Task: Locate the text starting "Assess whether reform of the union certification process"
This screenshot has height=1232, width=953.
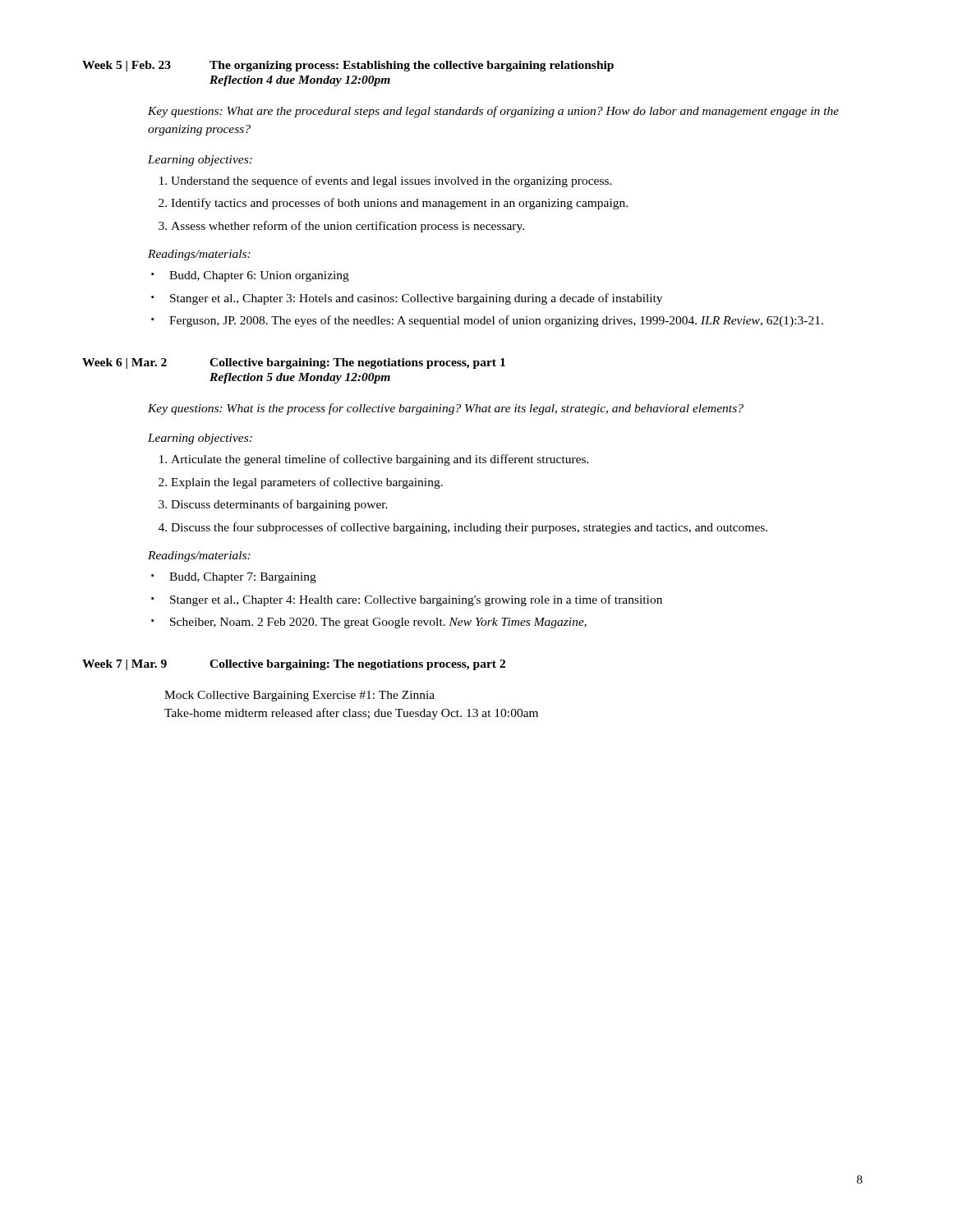Action: click(x=517, y=226)
